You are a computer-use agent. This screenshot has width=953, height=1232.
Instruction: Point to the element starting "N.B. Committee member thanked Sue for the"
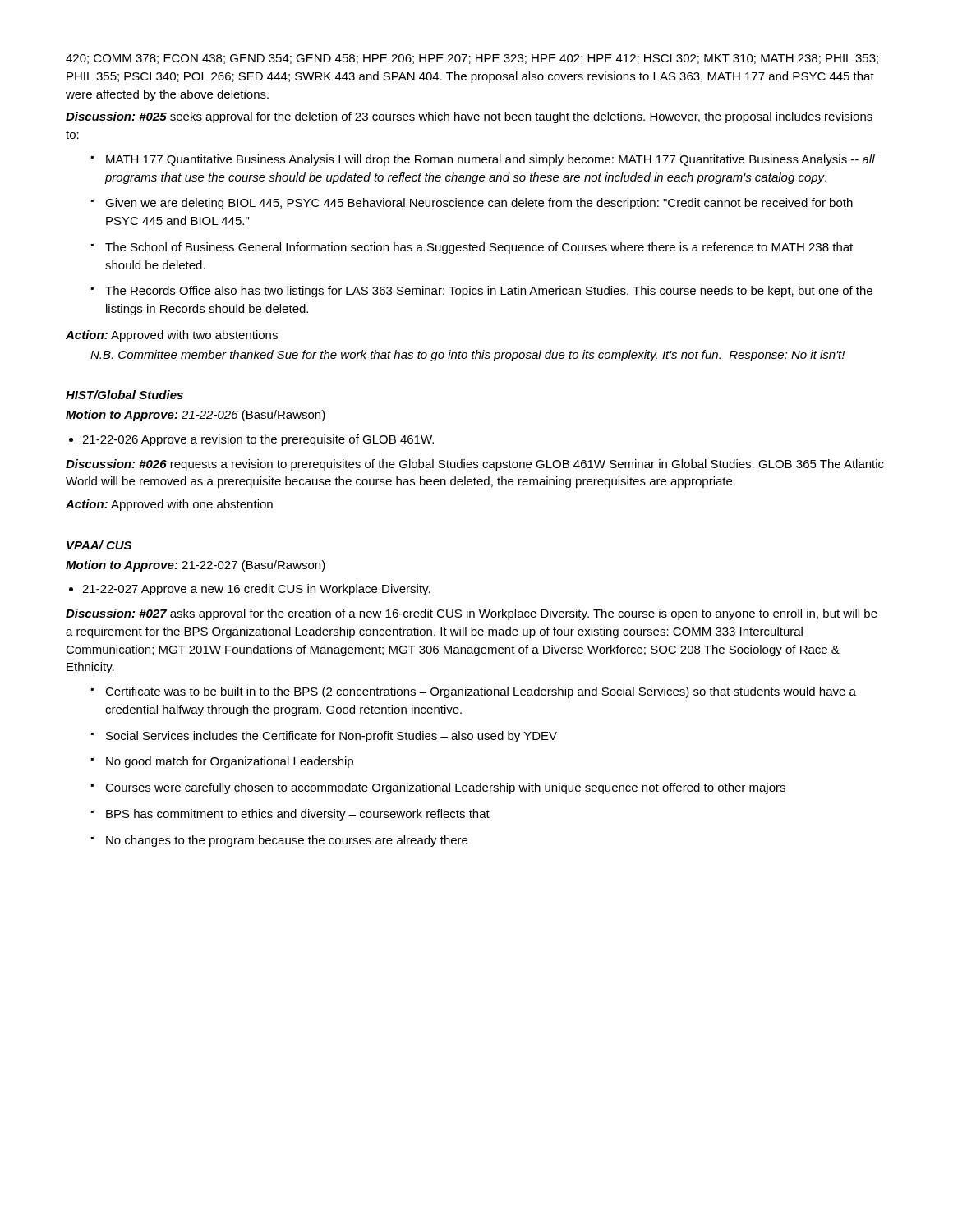pos(468,354)
